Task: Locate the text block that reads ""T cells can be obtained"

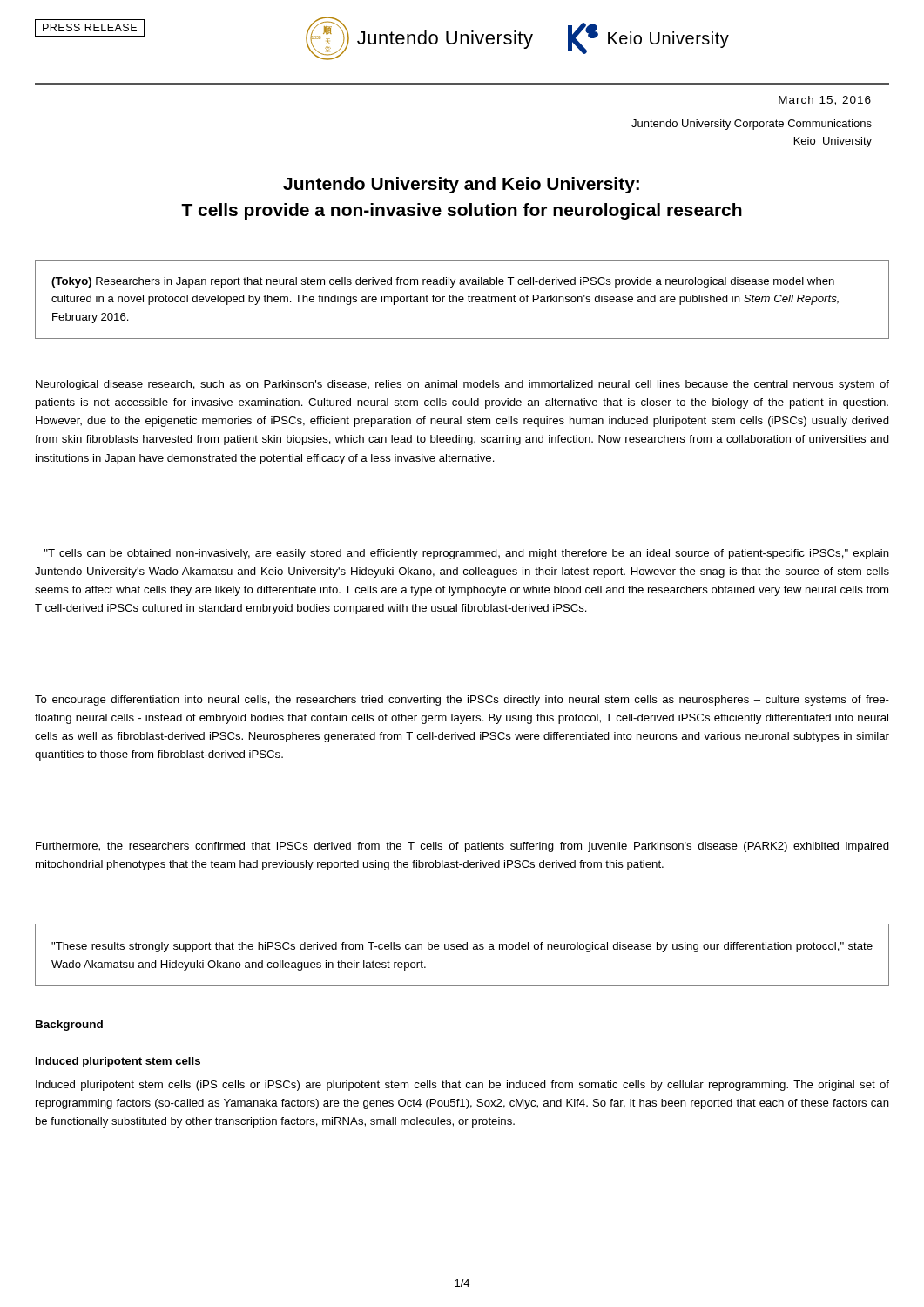Action: tap(462, 580)
